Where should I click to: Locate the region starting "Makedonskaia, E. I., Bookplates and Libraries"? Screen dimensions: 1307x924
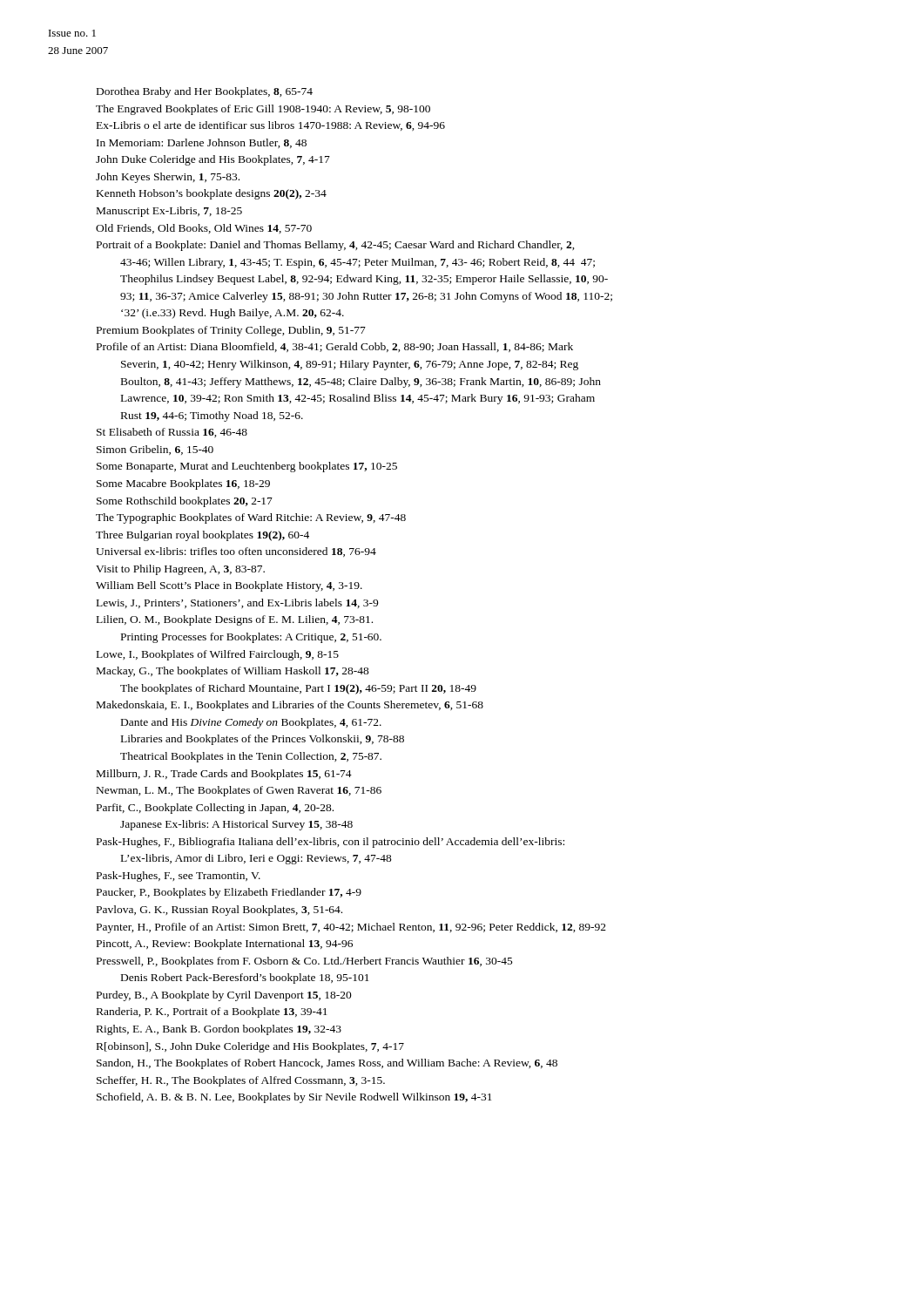point(290,730)
